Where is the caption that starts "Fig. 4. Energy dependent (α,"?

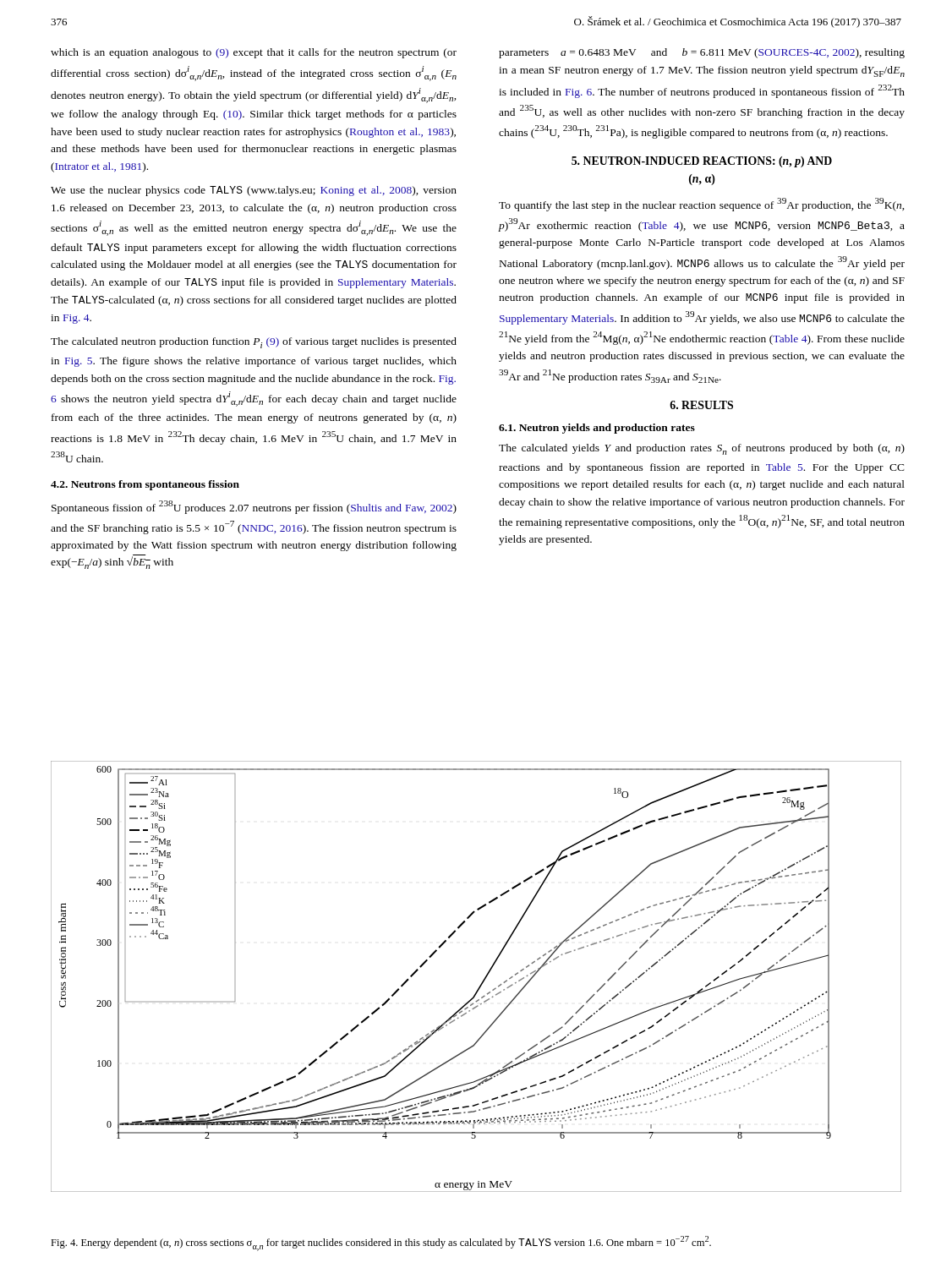381,1243
